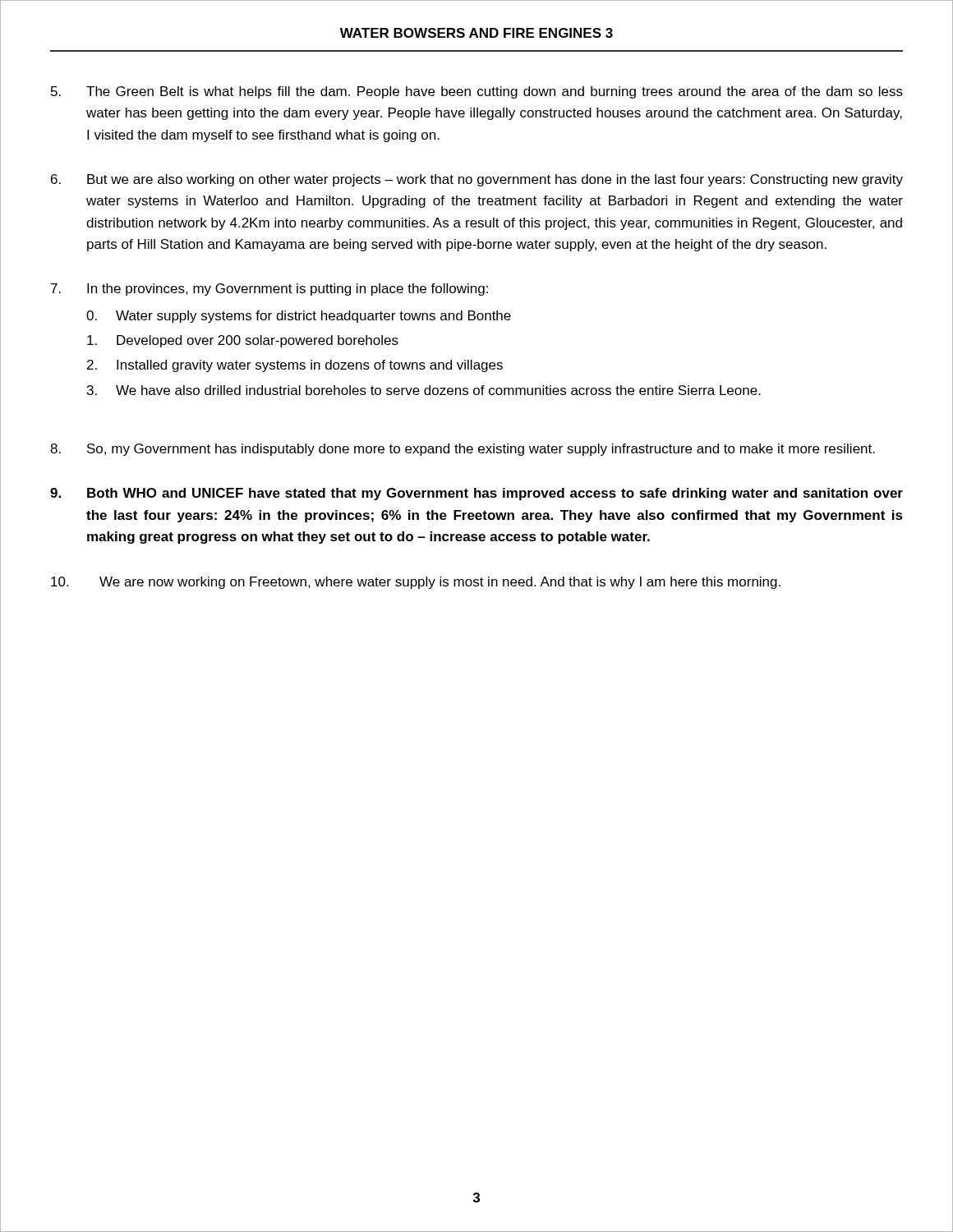Find the text block starting "5. The Green"
The height and width of the screenshot is (1232, 953).
click(476, 114)
